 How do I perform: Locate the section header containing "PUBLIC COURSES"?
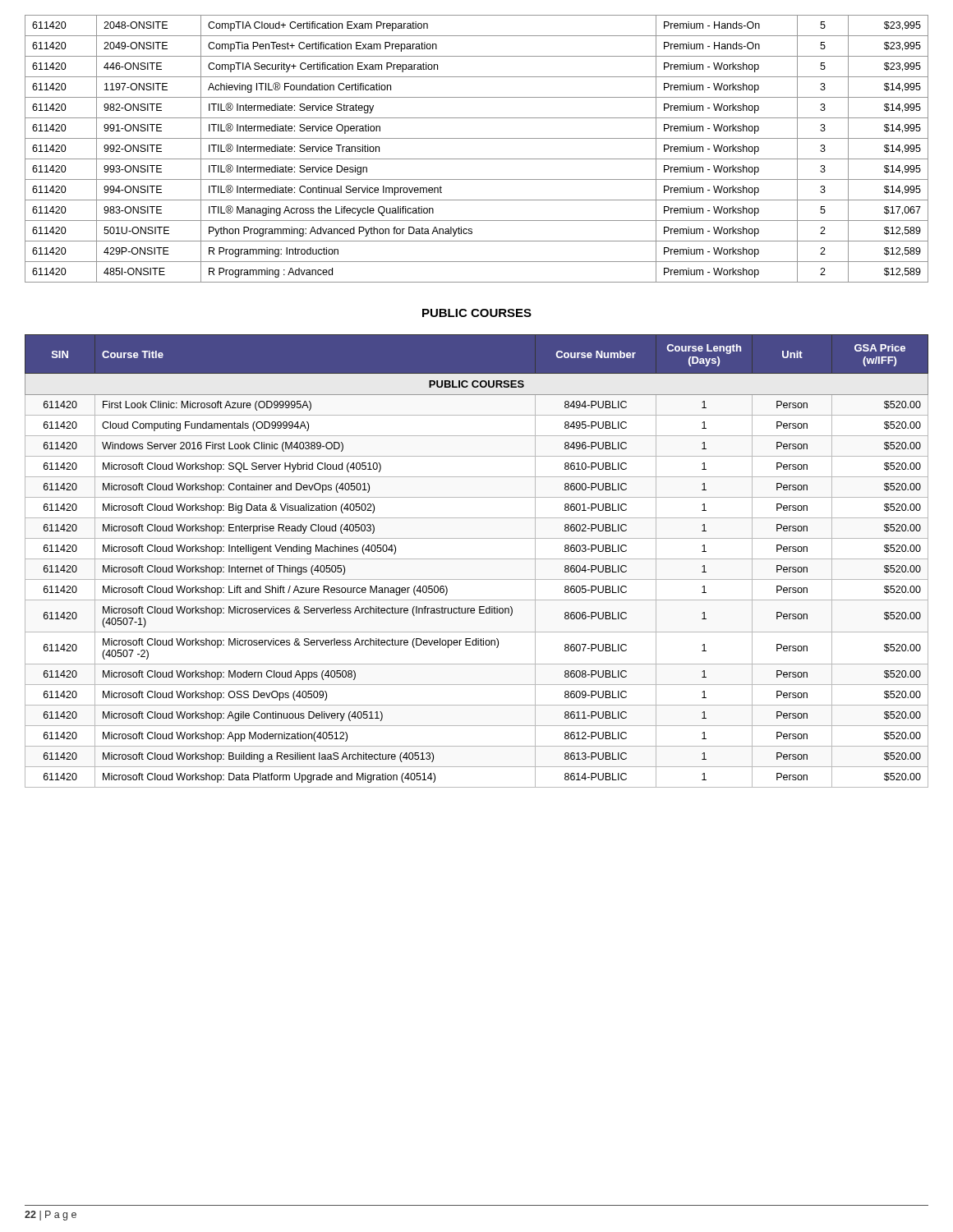coord(476,312)
